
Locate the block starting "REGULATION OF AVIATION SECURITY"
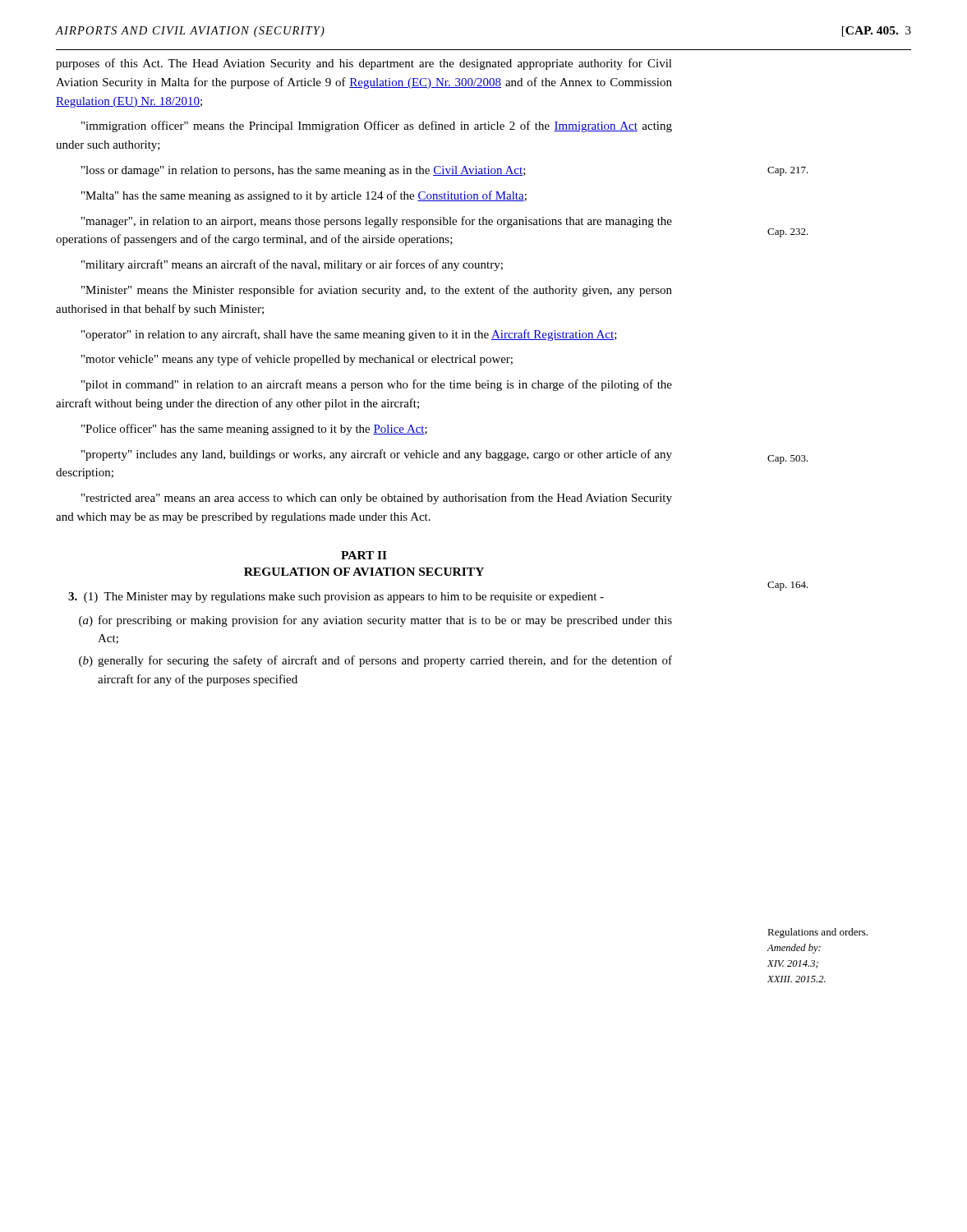coord(364,571)
